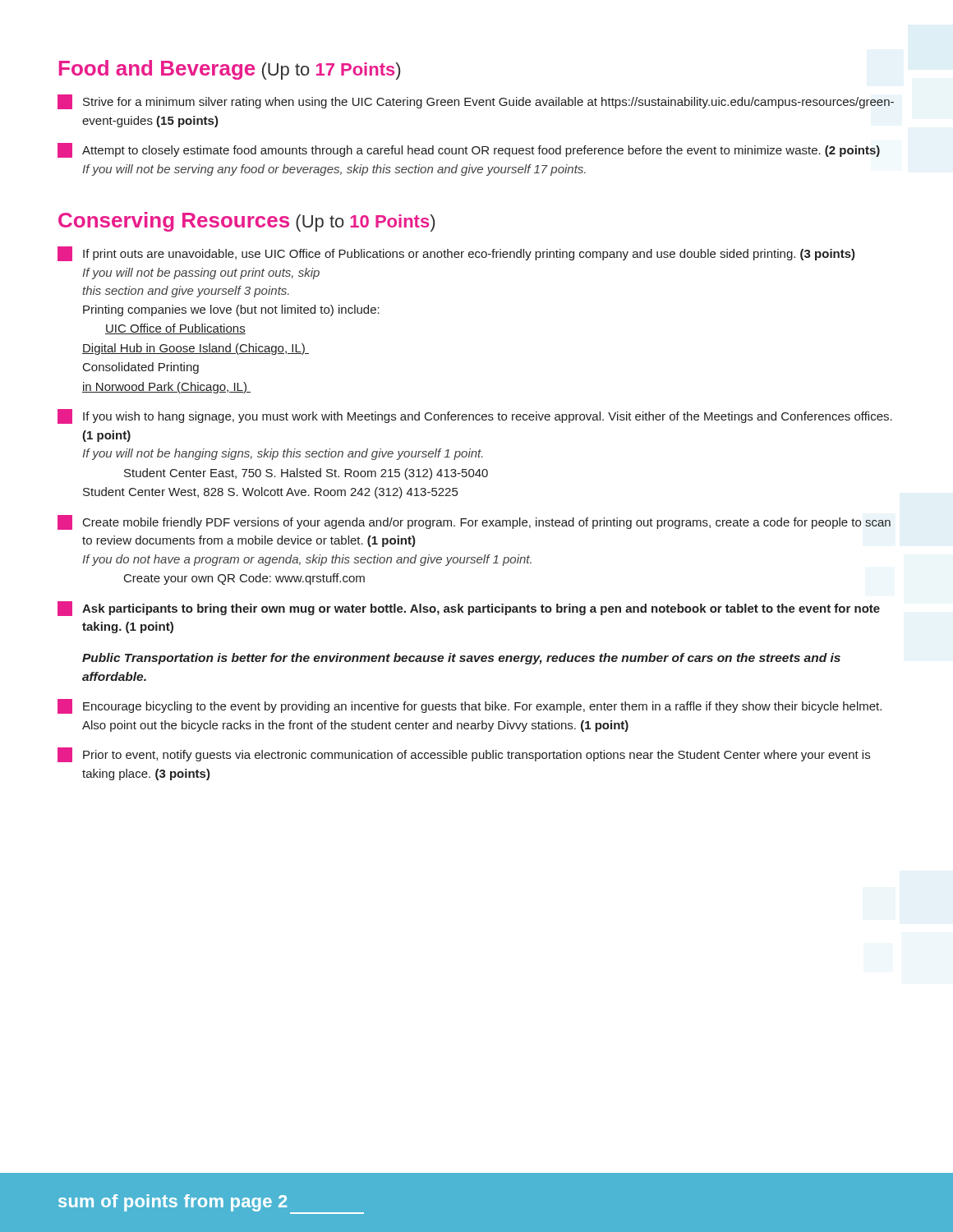Locate the block of text that opens with "Public Transportation is better for the"

click(461, 667)
